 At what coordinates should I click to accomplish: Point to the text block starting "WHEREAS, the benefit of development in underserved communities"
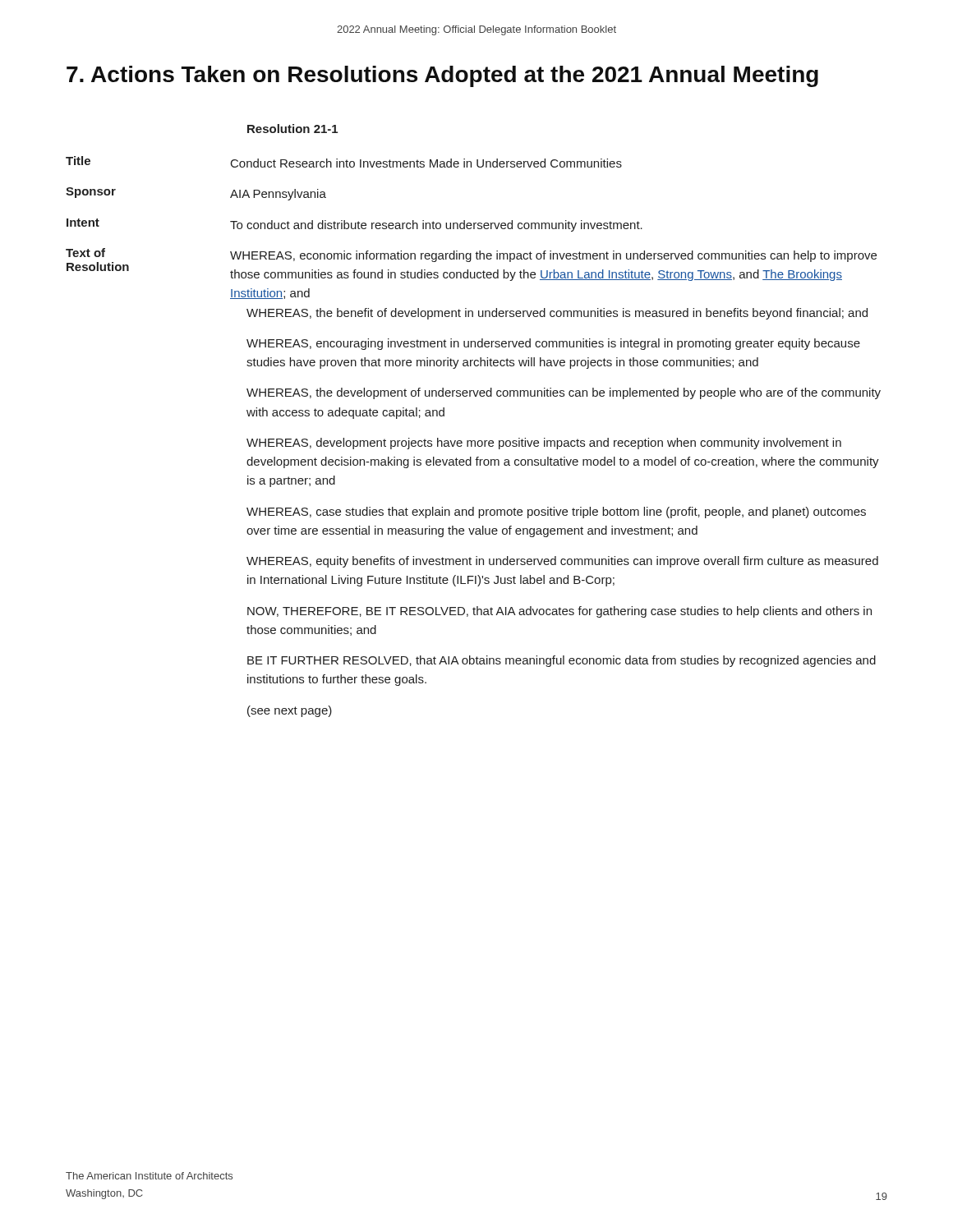[557, 312]
